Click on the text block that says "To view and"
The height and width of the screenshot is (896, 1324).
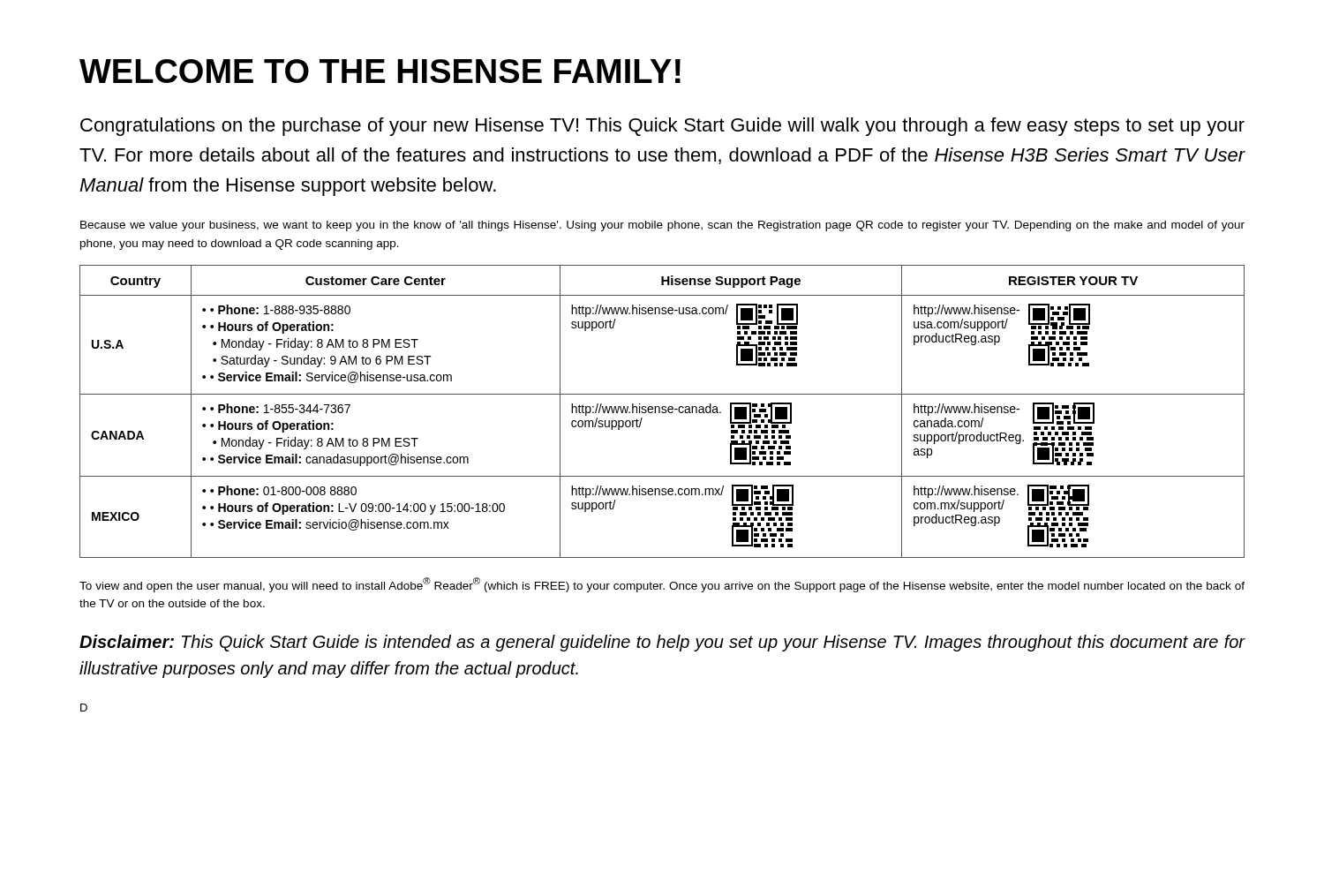click(662, 592)
